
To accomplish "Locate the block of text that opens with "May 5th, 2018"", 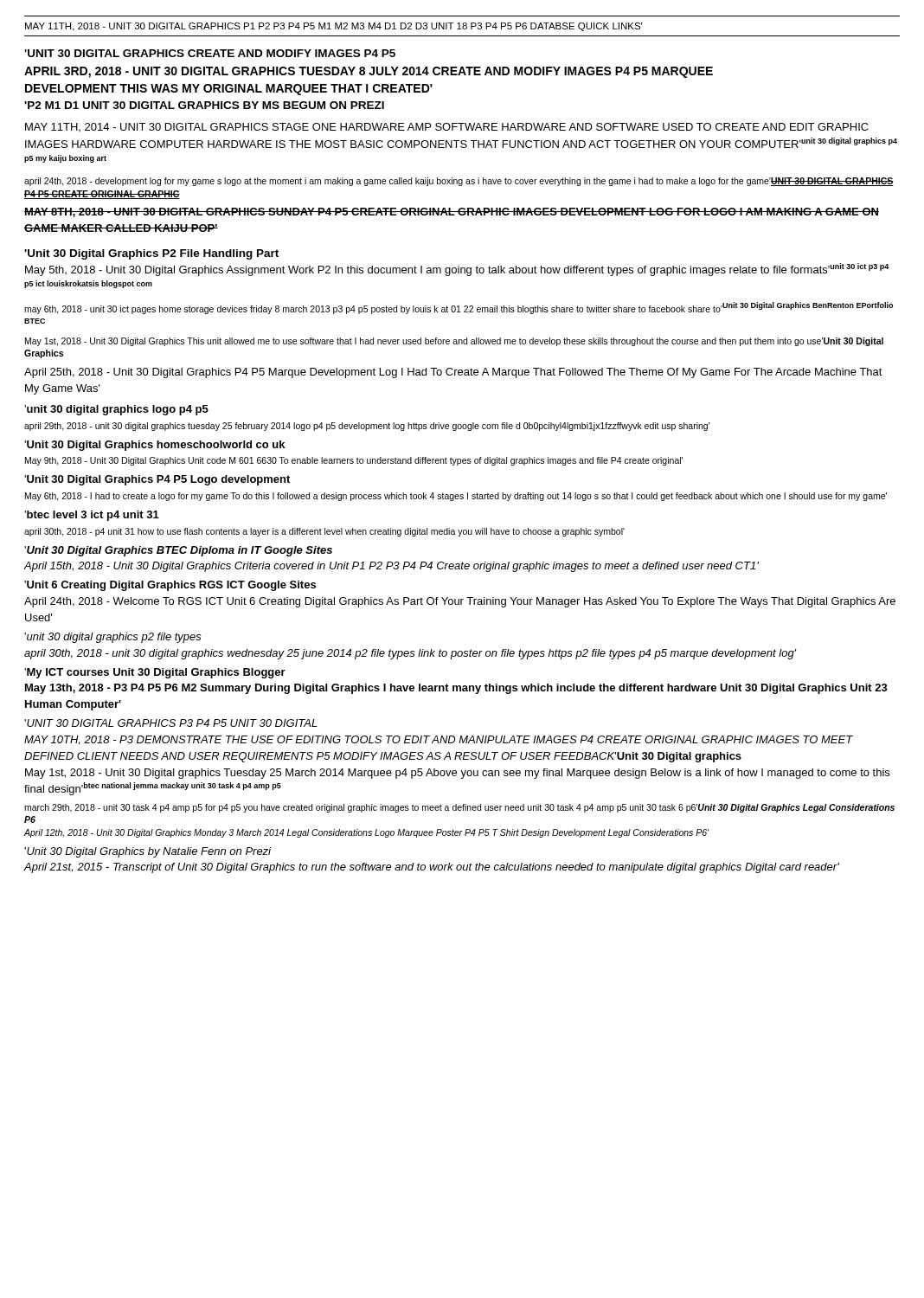I will 457,275.
